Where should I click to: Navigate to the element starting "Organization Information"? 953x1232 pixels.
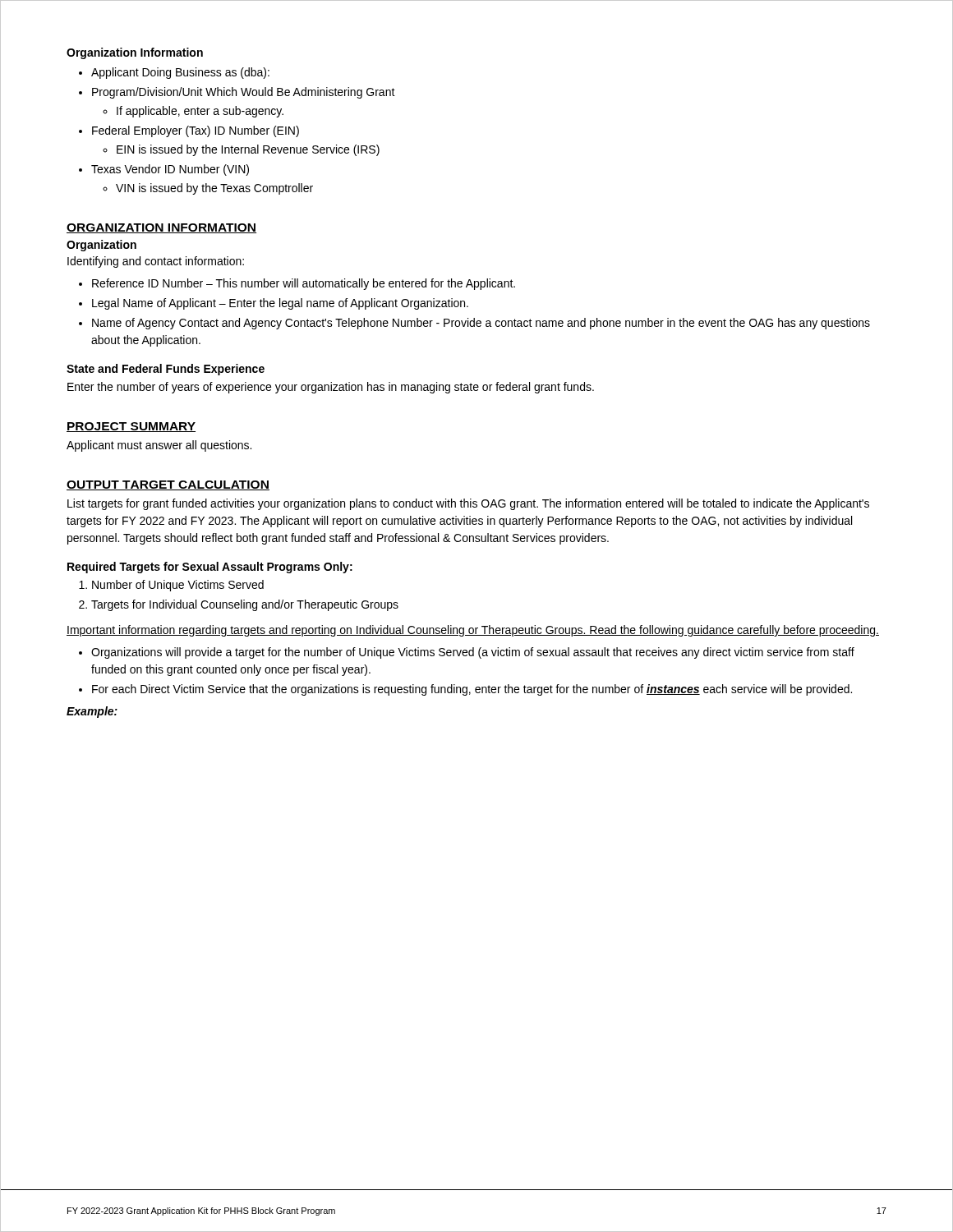(135, 53)
